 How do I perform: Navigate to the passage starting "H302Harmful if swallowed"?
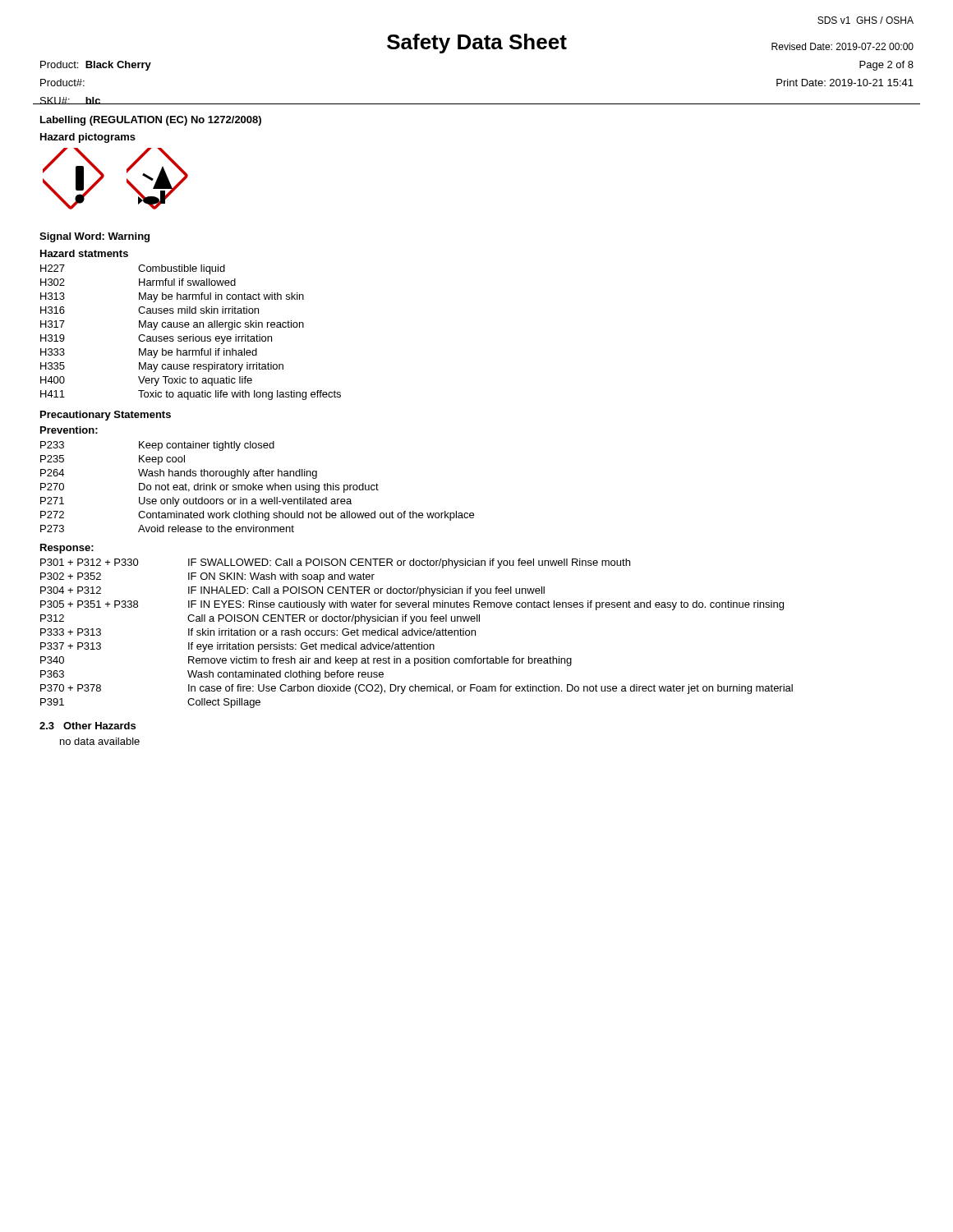[138, 282]
